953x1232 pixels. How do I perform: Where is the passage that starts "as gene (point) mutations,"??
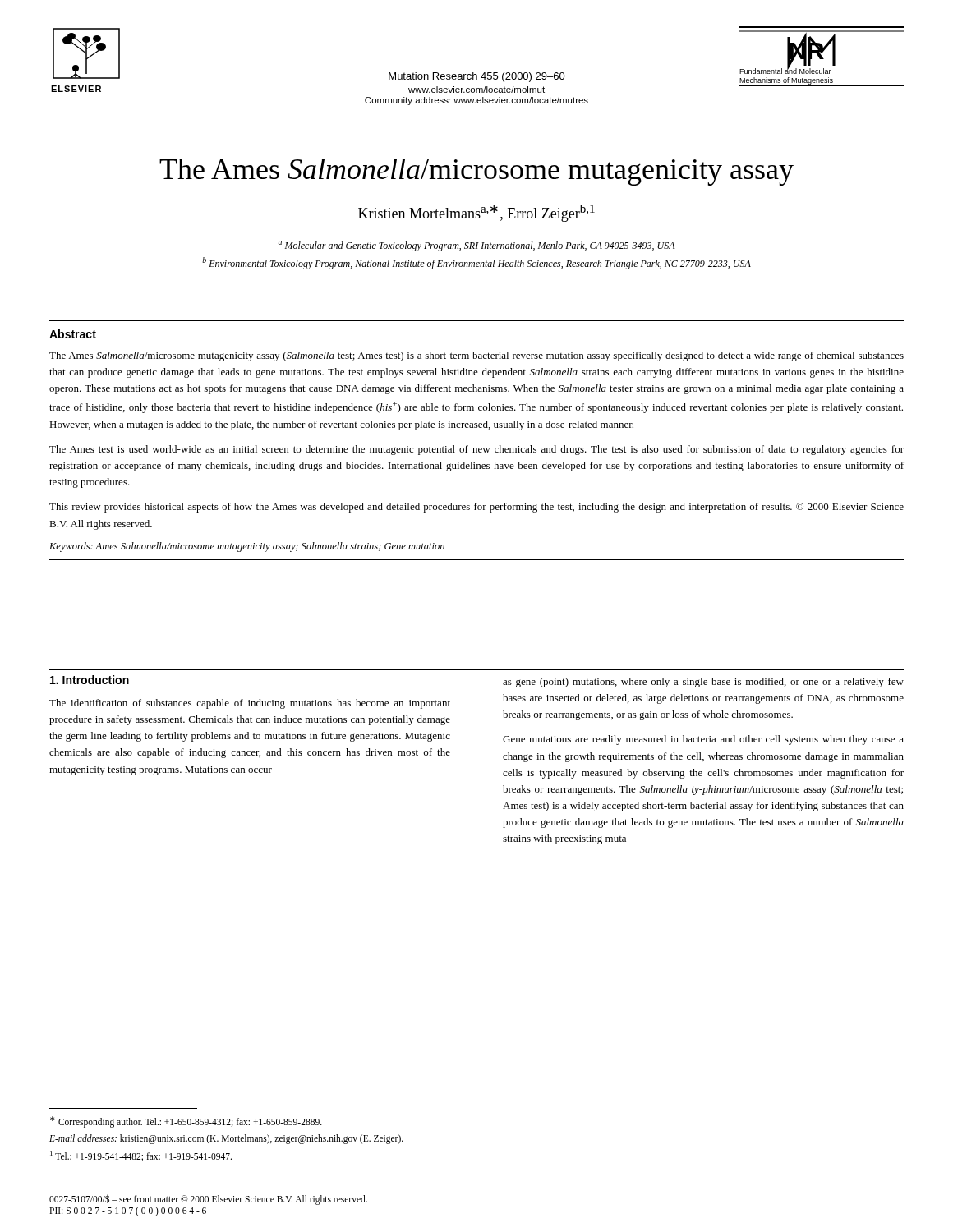point(703,698)
